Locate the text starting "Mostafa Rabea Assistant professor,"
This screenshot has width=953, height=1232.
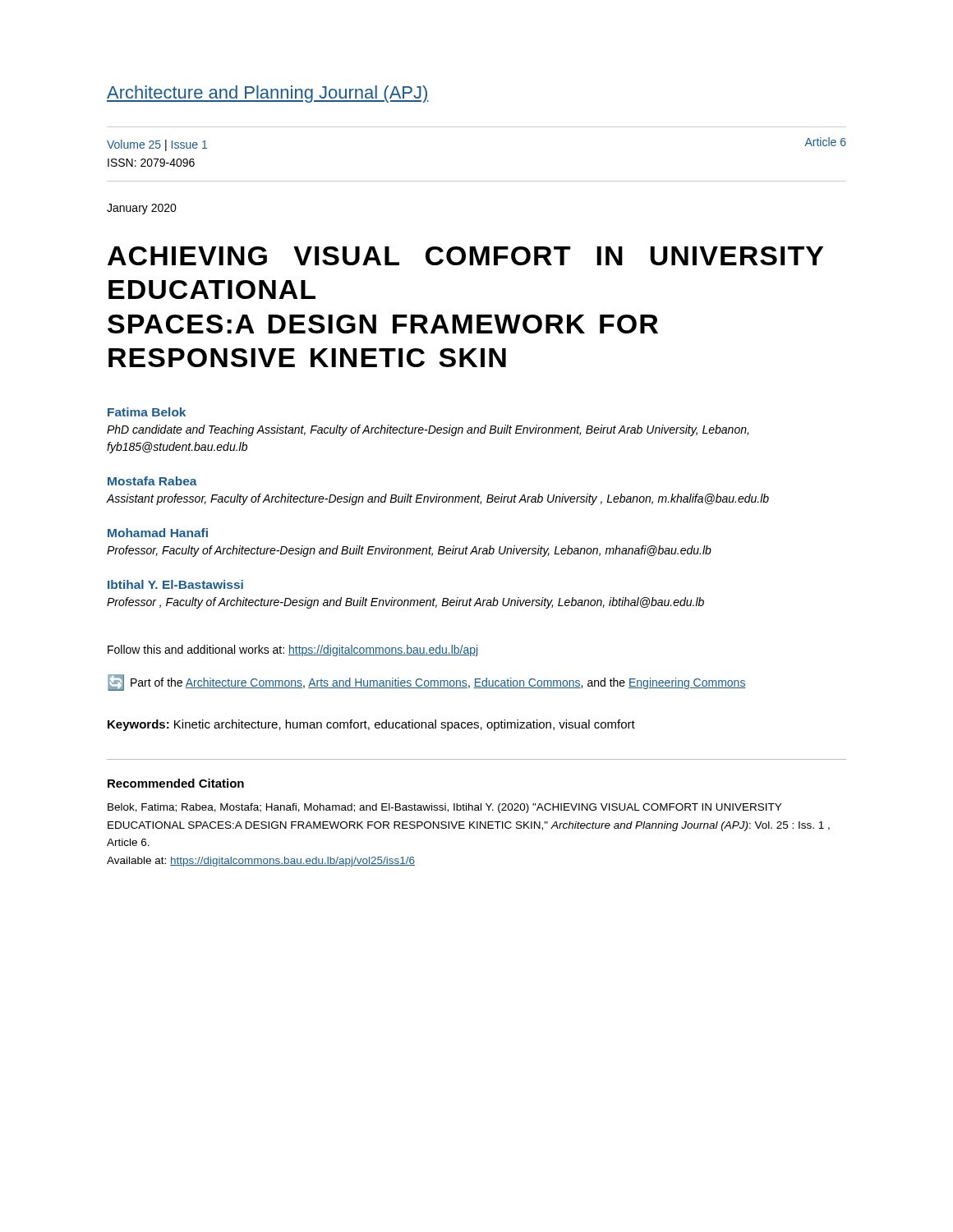coord(476,490)
